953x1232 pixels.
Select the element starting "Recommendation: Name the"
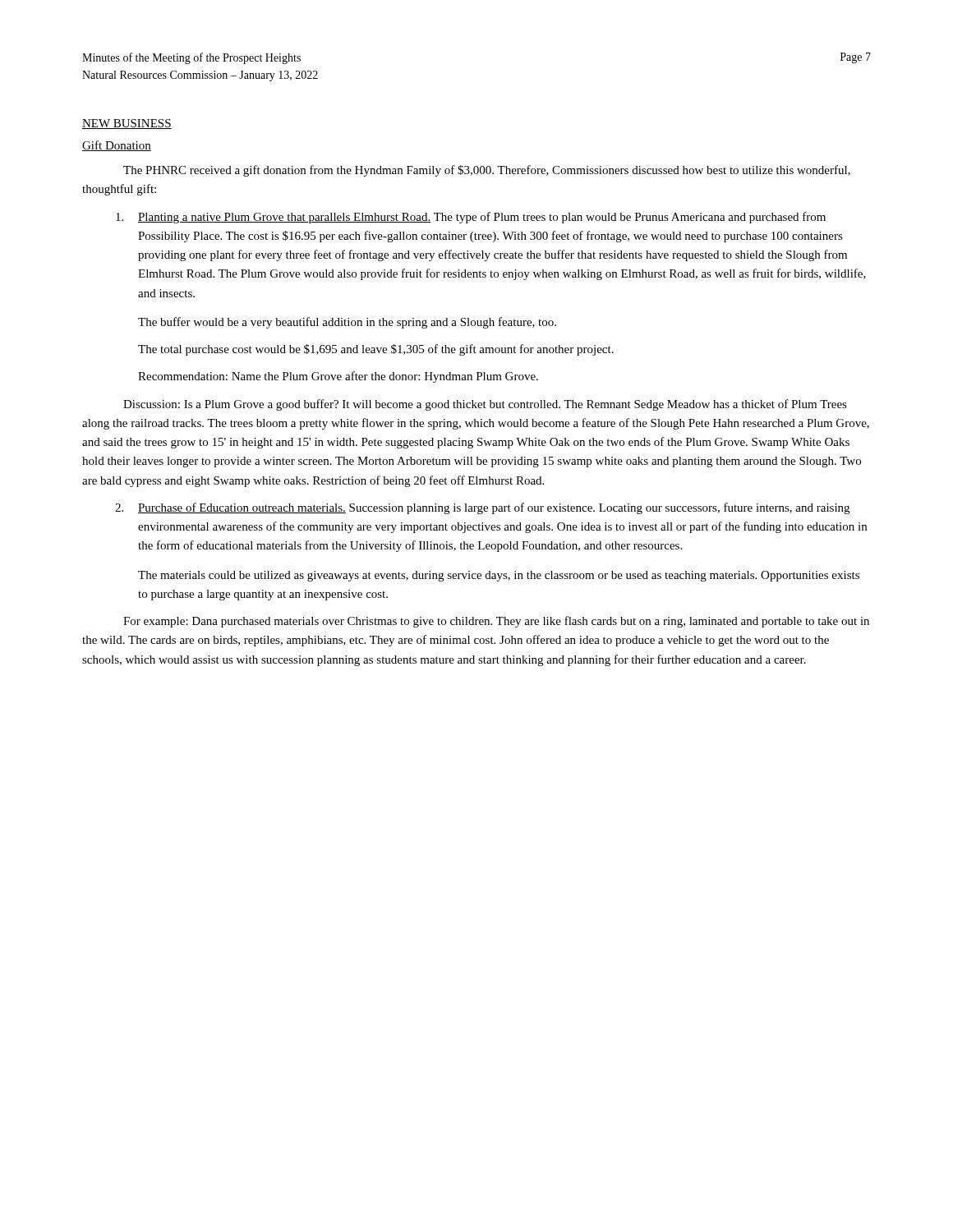(x=338, y=376)
